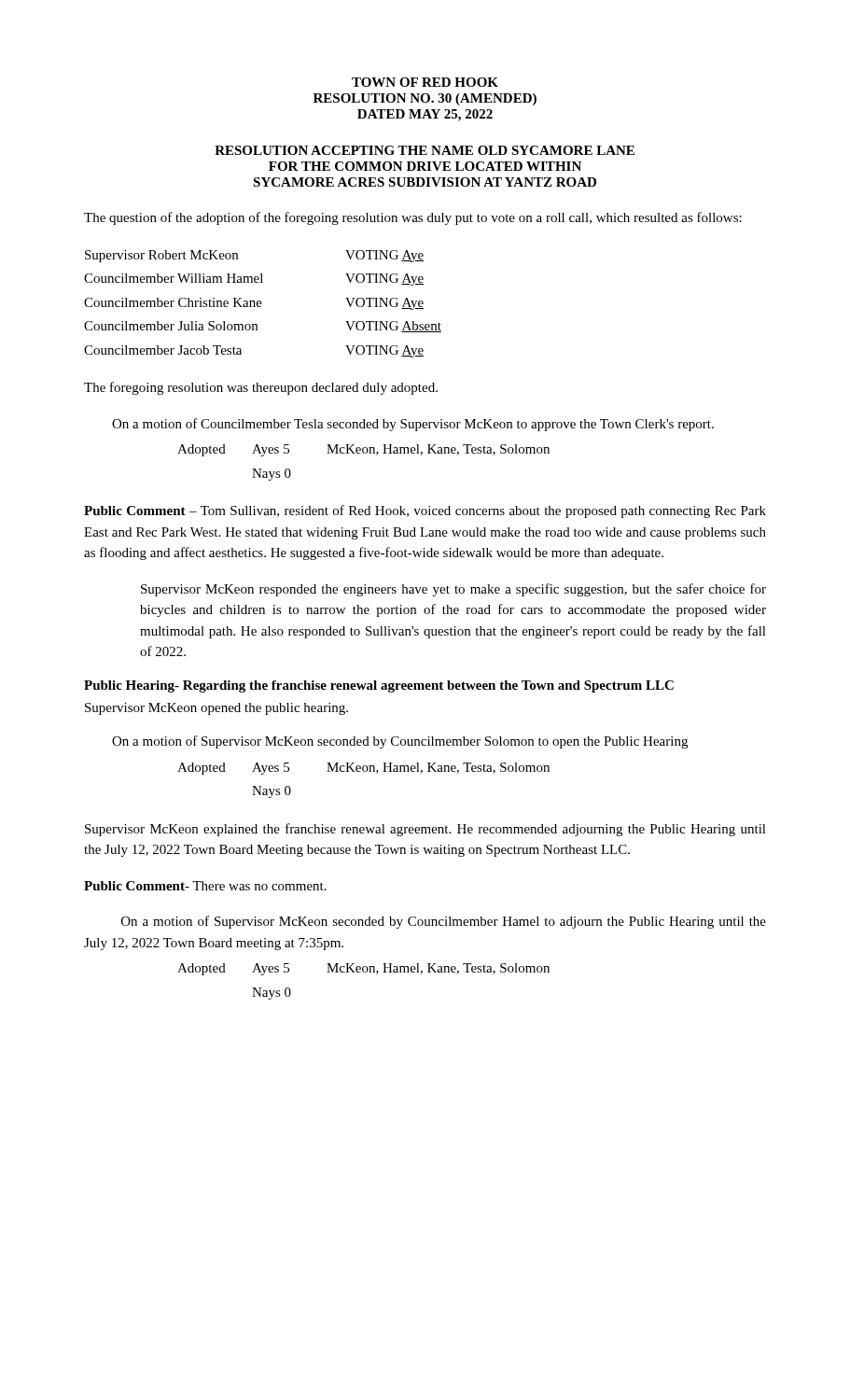Click on the text block that reads "Supervisor McKeon responded"

click(453, 620)
